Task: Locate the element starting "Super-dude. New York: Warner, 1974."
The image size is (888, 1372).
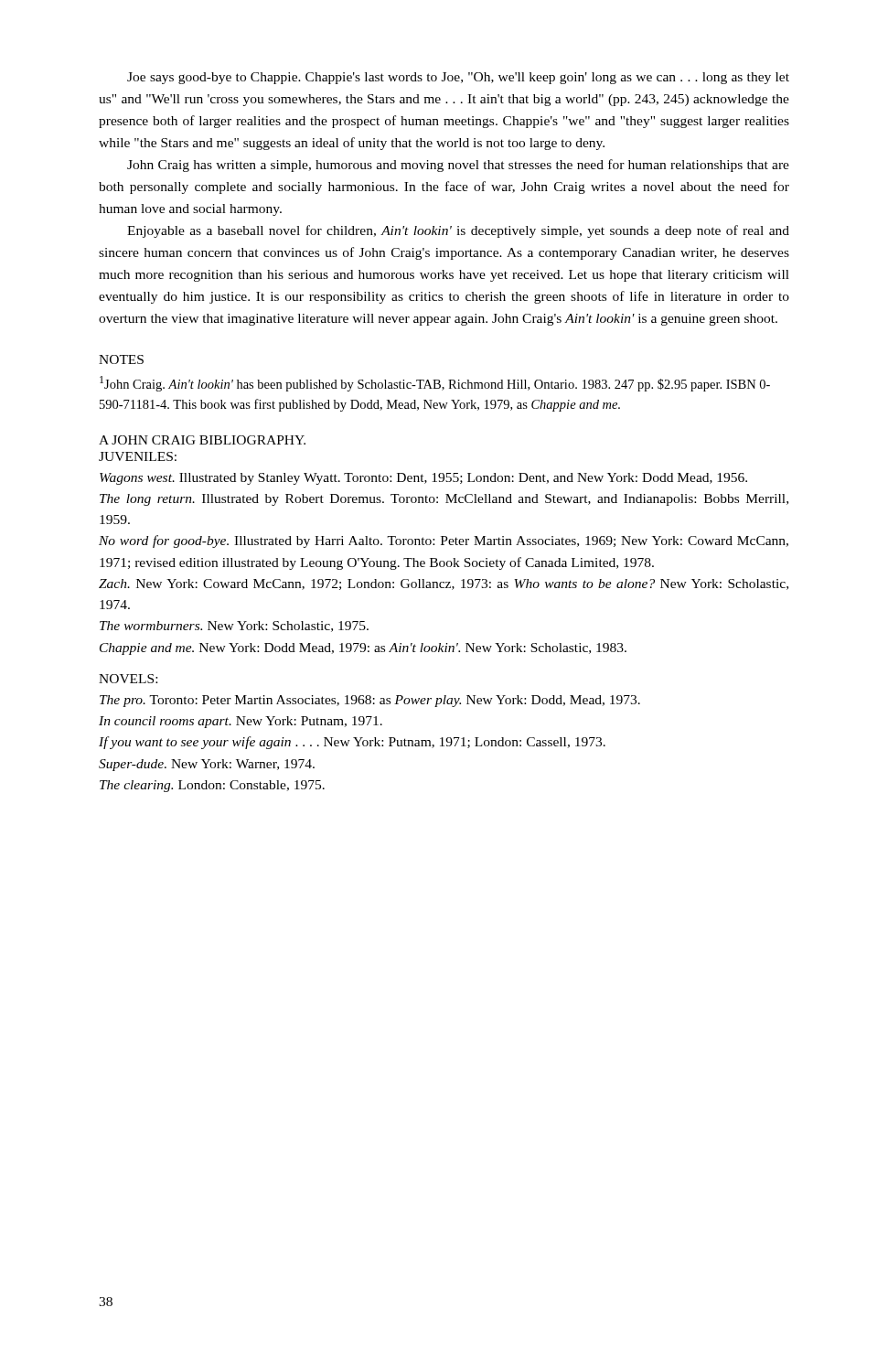Action: pyautogui.click(x=207, y=763)
